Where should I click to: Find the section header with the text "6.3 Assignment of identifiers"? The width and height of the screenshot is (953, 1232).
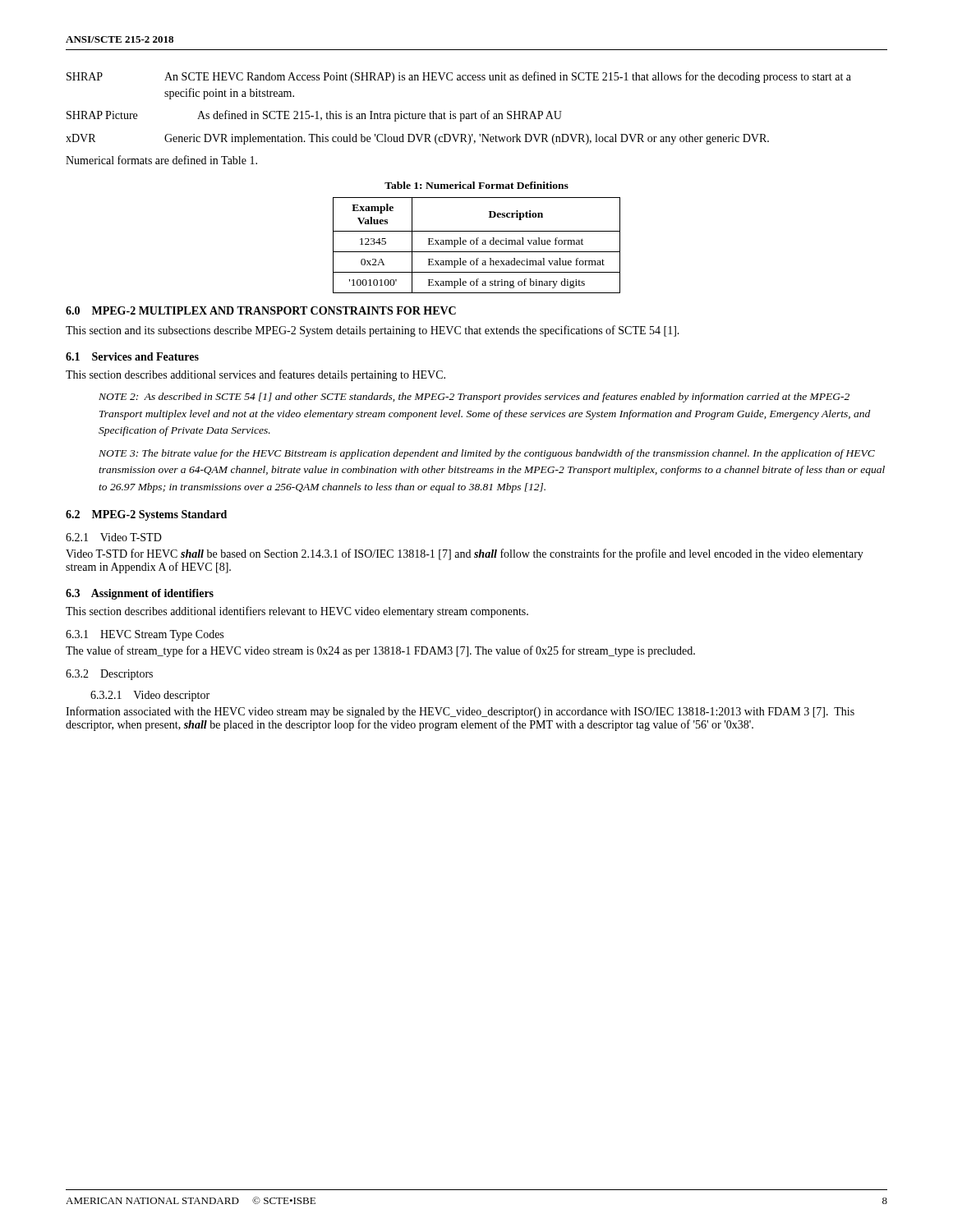point(140,593)
